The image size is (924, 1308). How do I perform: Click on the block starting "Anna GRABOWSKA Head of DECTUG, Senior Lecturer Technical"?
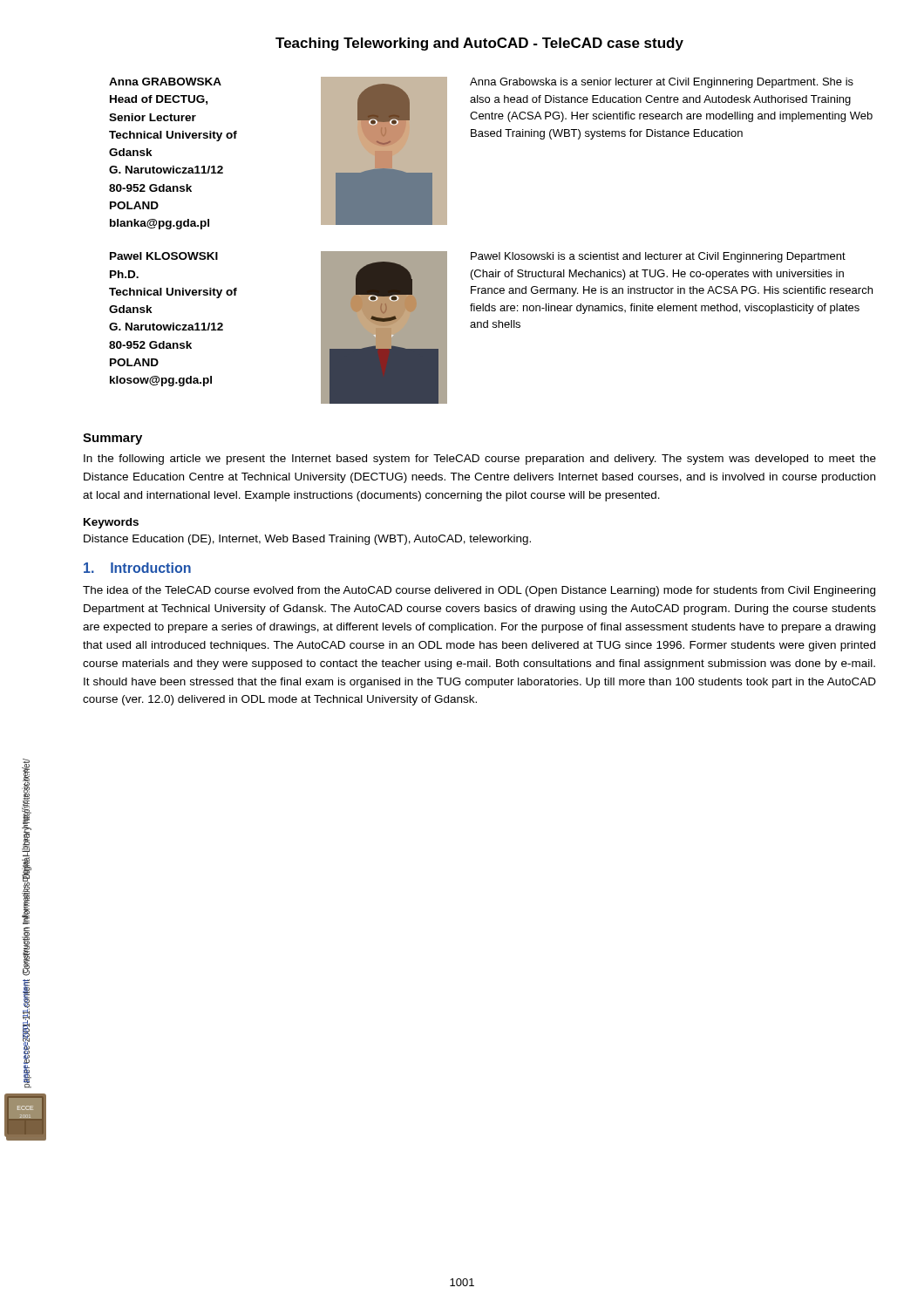tap(165, 82)
